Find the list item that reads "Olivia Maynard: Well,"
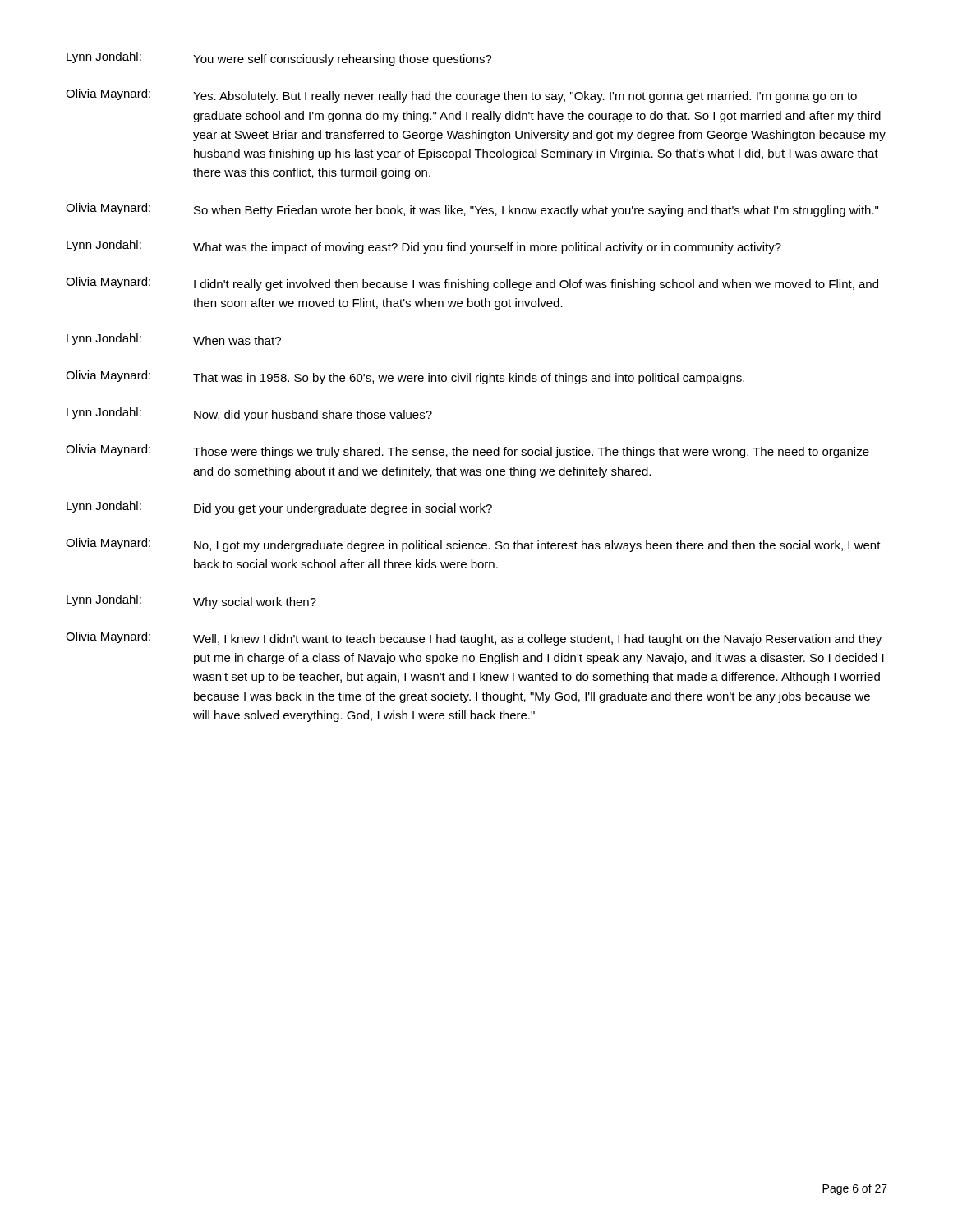953x1232 pixels. coord(476,677)
